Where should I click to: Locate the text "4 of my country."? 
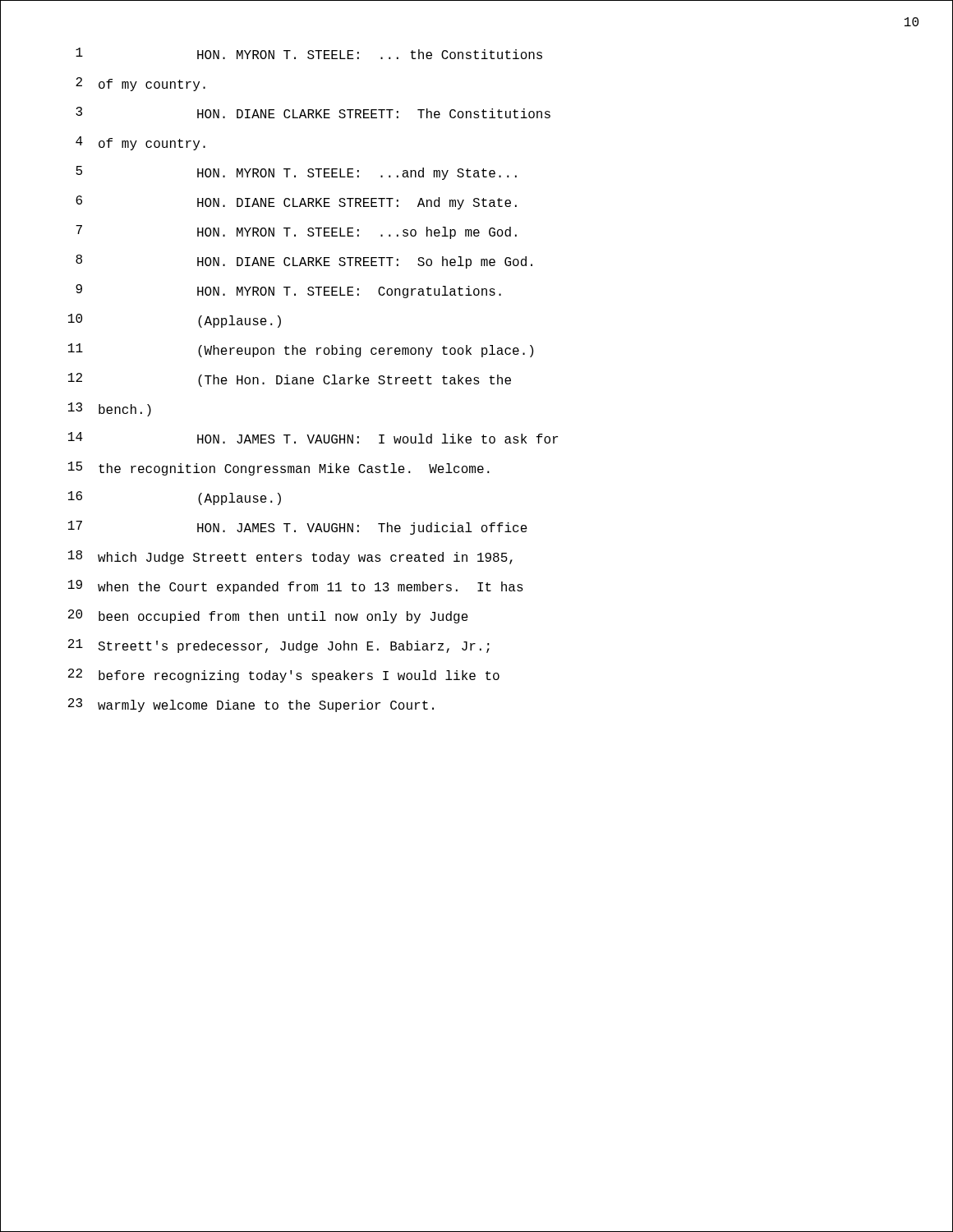(x=147, y=143)
